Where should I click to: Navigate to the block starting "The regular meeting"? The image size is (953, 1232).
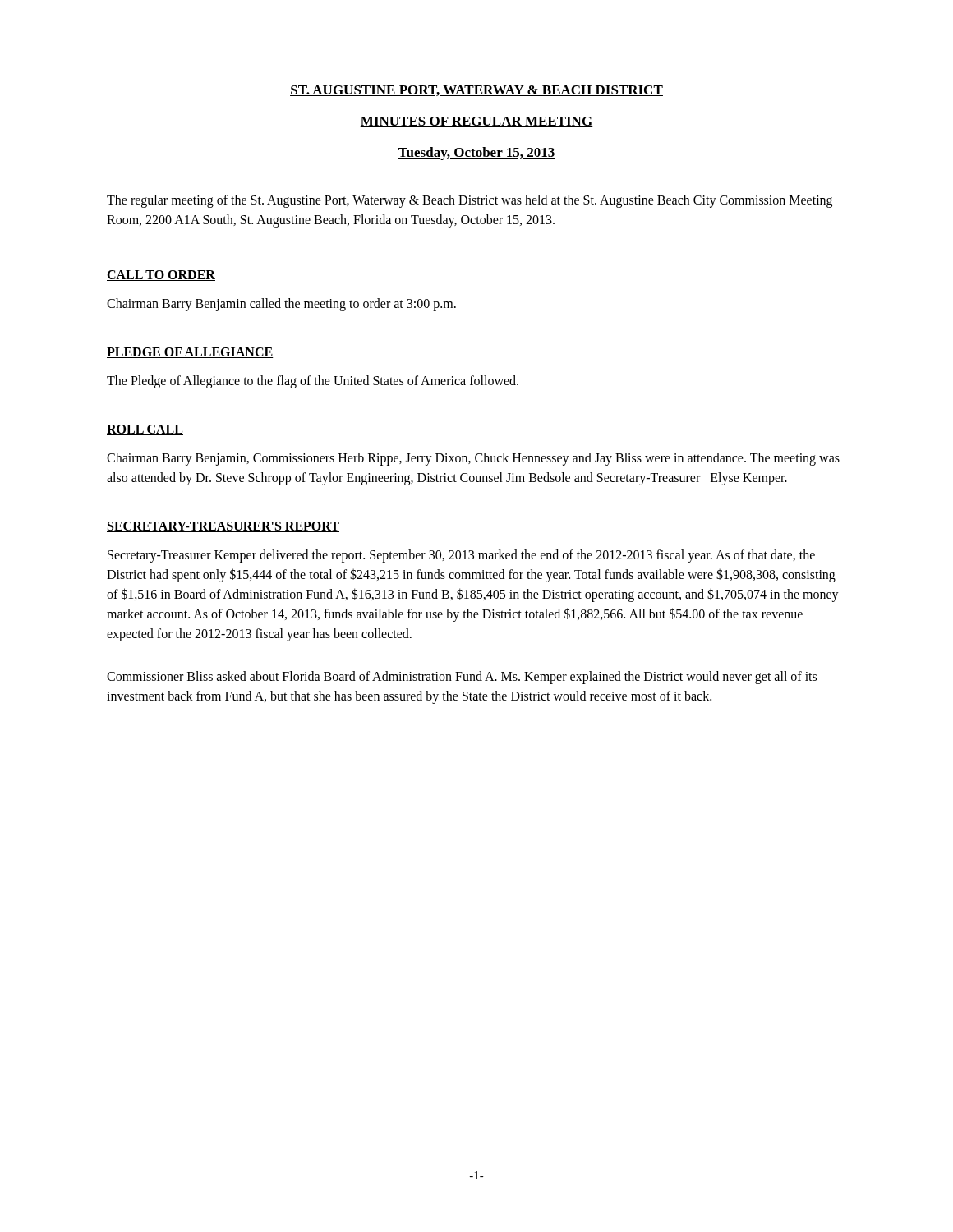470,210
